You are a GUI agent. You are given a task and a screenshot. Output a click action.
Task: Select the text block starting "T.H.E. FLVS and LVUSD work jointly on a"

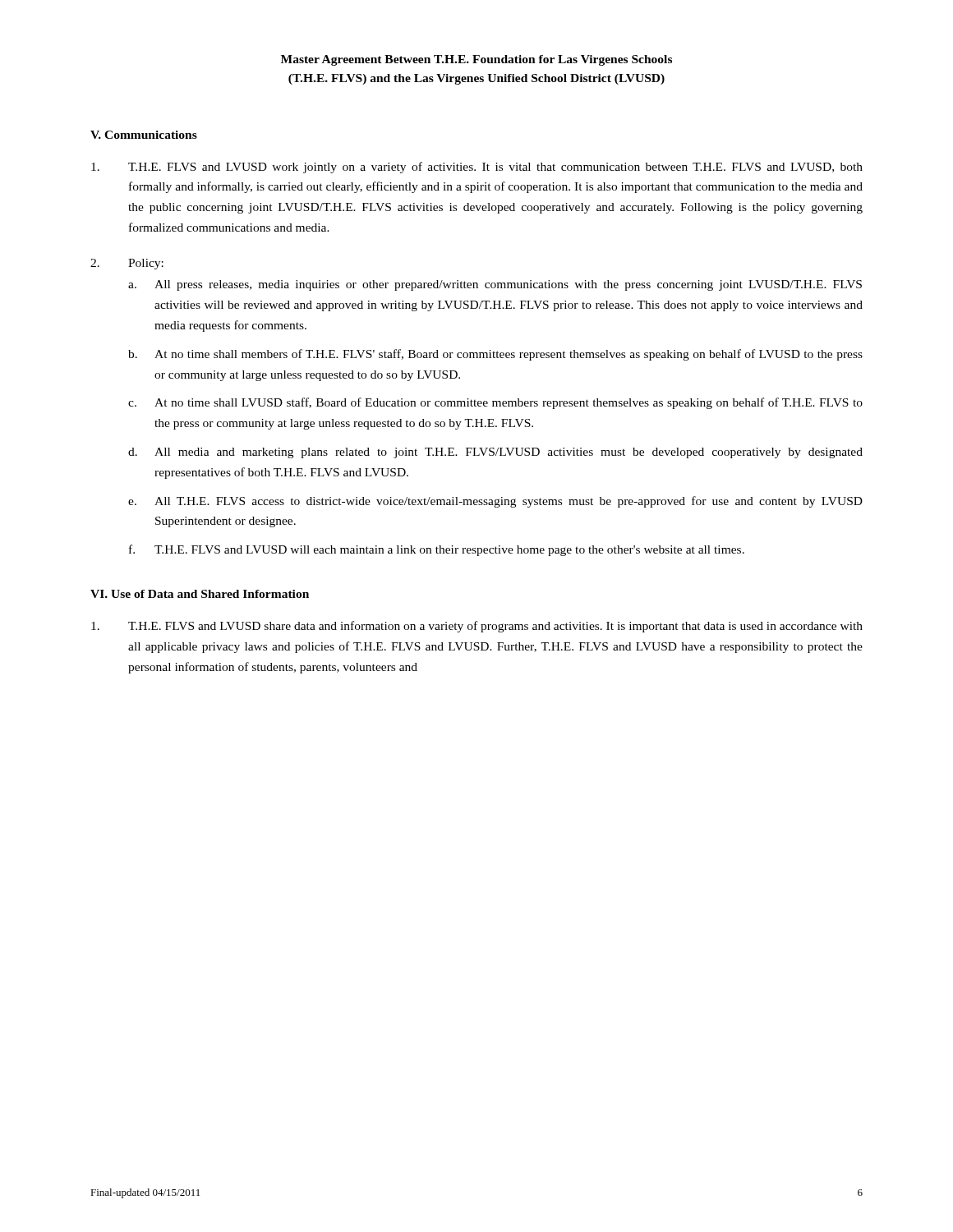coord(476,197)
